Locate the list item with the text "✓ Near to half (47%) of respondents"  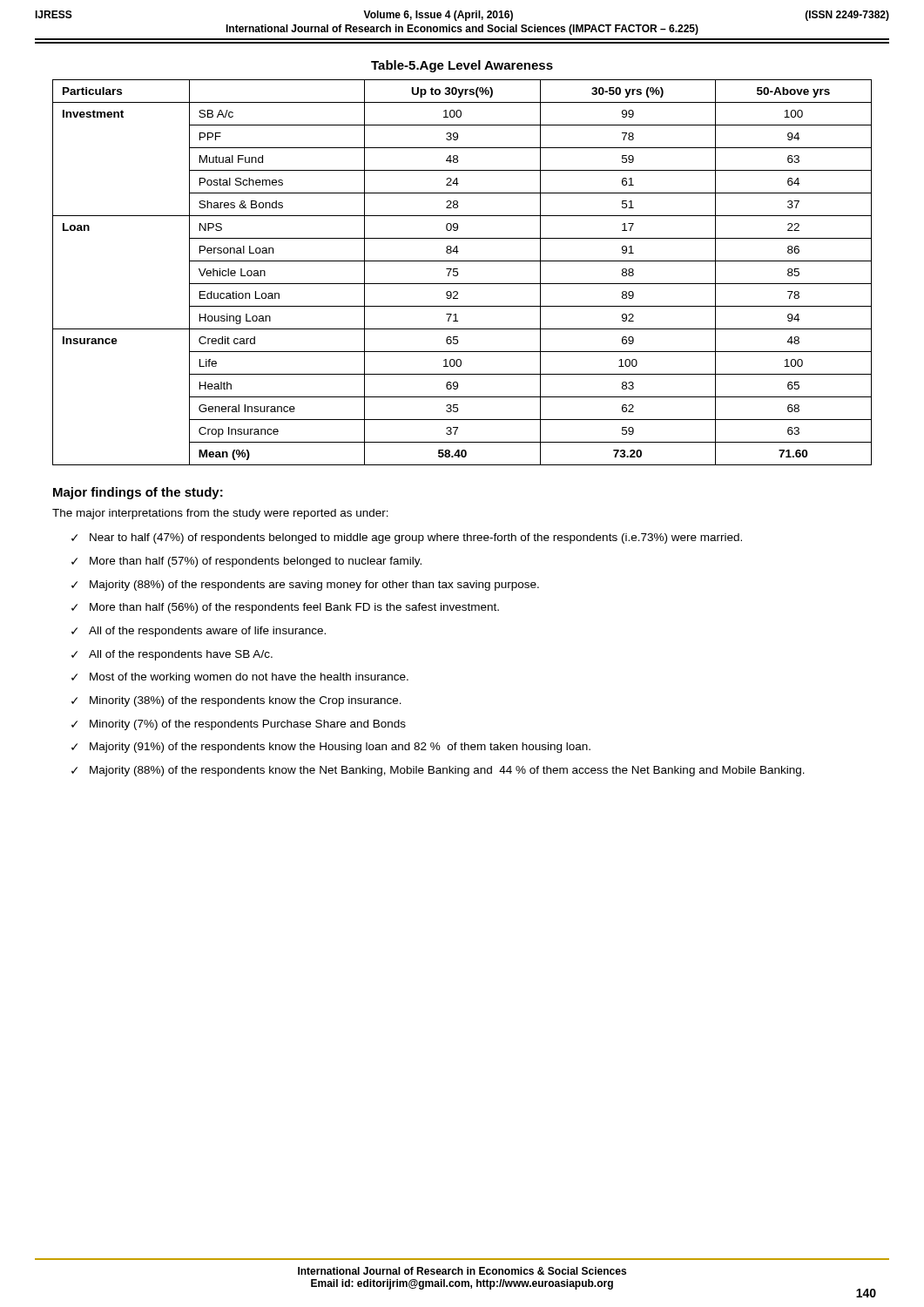tap(471, 539)
